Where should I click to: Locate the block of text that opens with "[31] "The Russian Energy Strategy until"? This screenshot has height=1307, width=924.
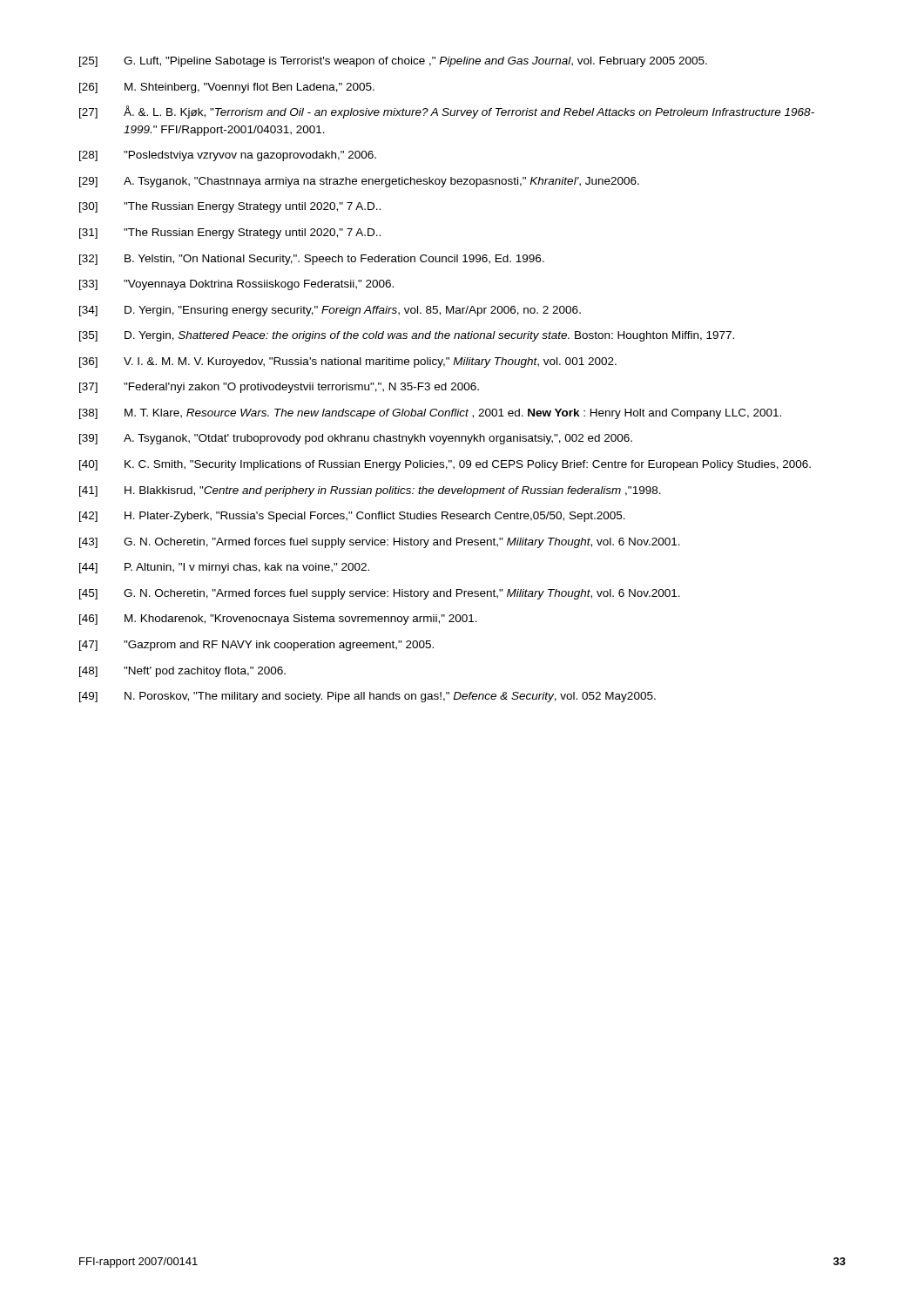pyautogui.click(x=230, y=234)
